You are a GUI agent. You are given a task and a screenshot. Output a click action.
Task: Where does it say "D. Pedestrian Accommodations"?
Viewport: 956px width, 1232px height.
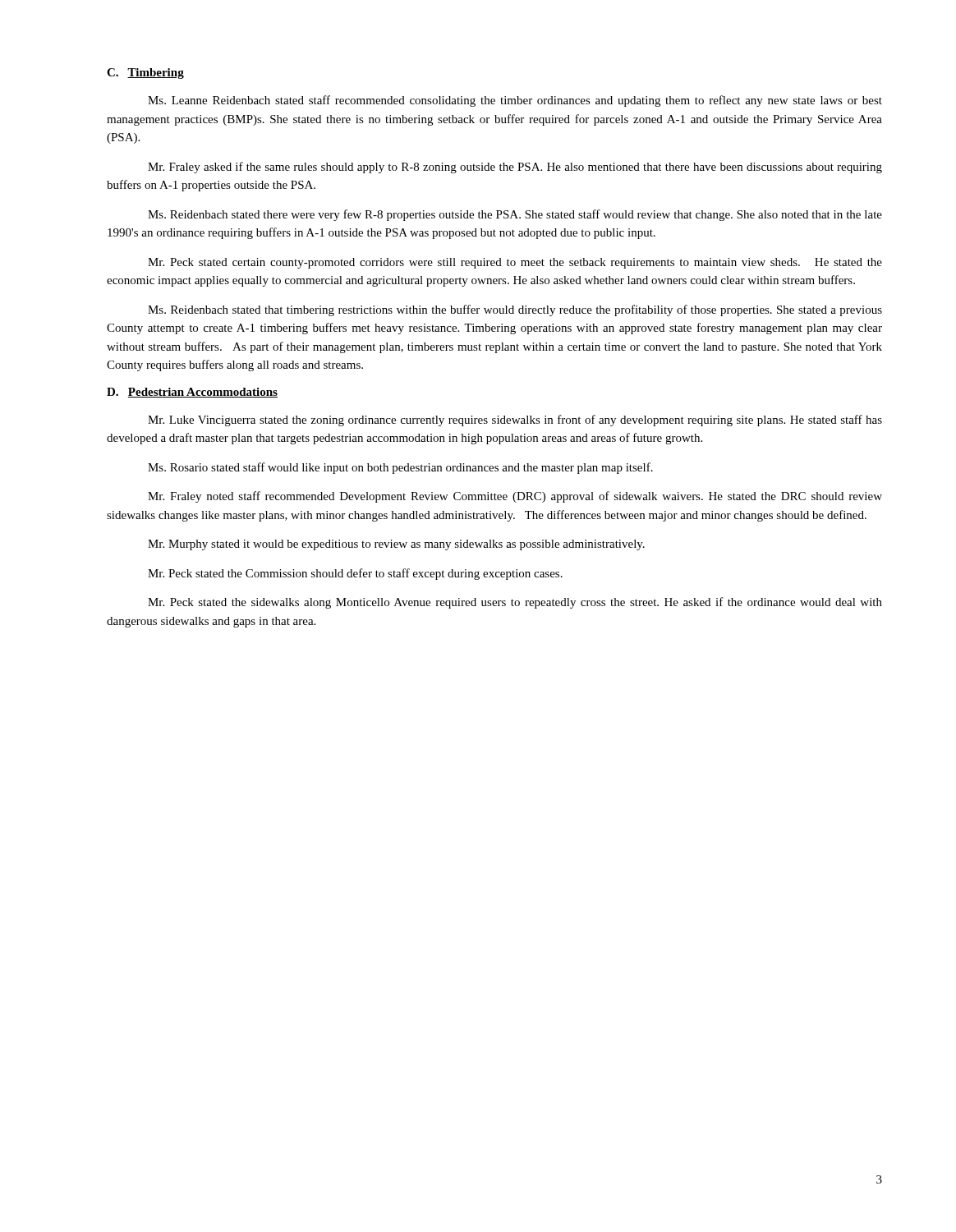(192, 391)
